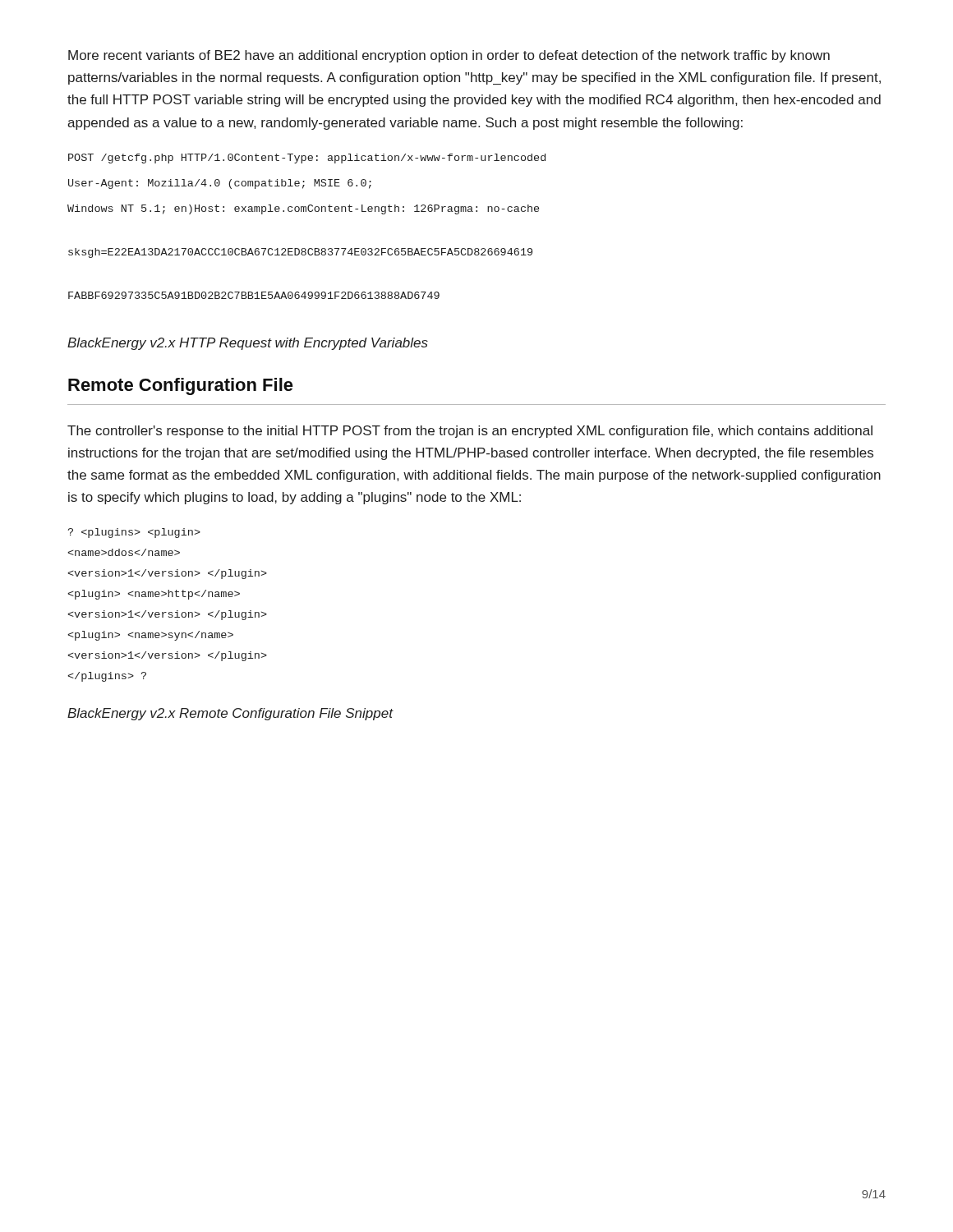
Task: Locate the block of text that opens with "POST /getcfg.php HTTP/1.0Content-Type: application/x-www-form-urlencoded User-Agent: Mozilla/4.0"
Action: point(307,159)
